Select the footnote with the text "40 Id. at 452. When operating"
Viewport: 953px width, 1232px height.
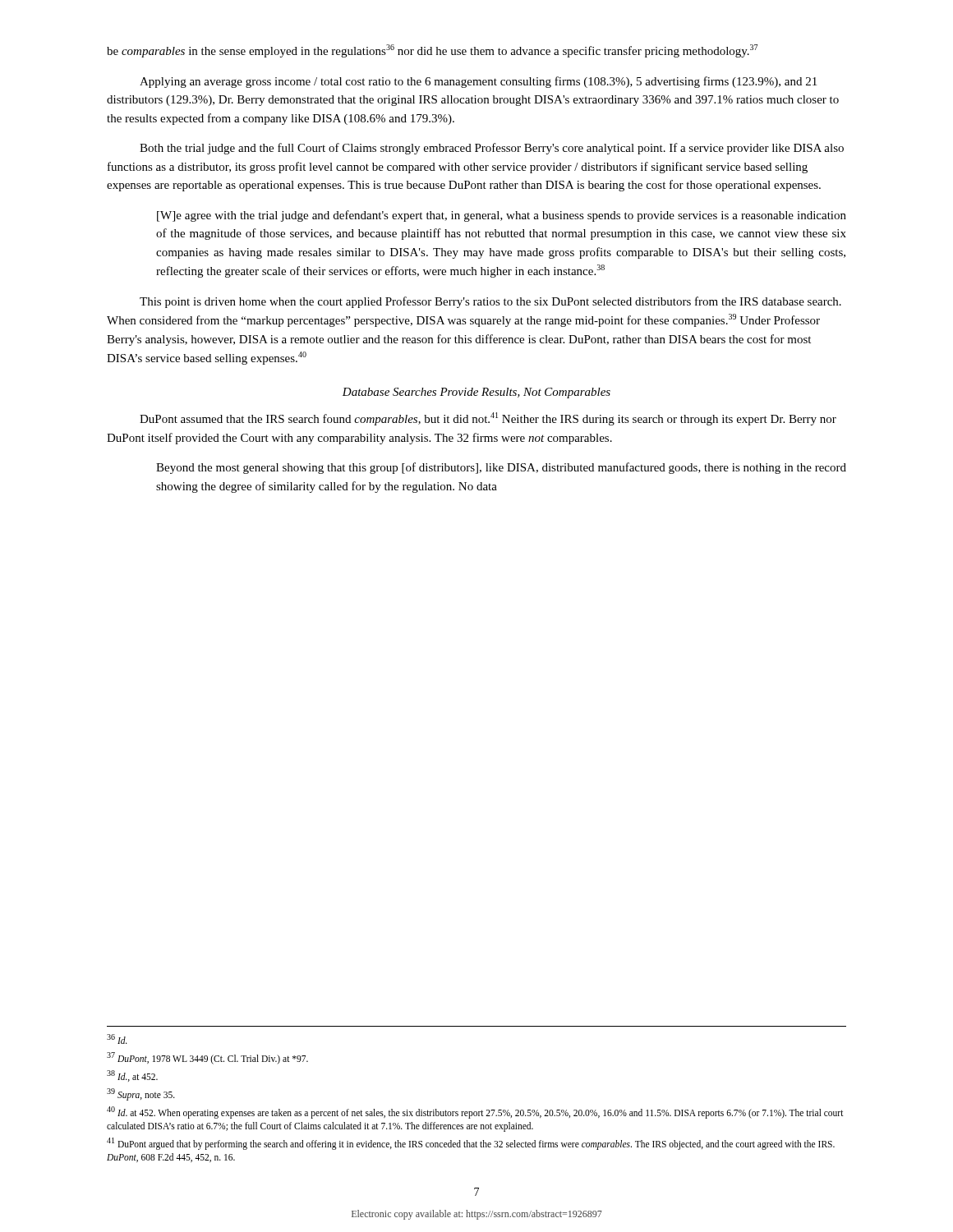click(476, 1118)
